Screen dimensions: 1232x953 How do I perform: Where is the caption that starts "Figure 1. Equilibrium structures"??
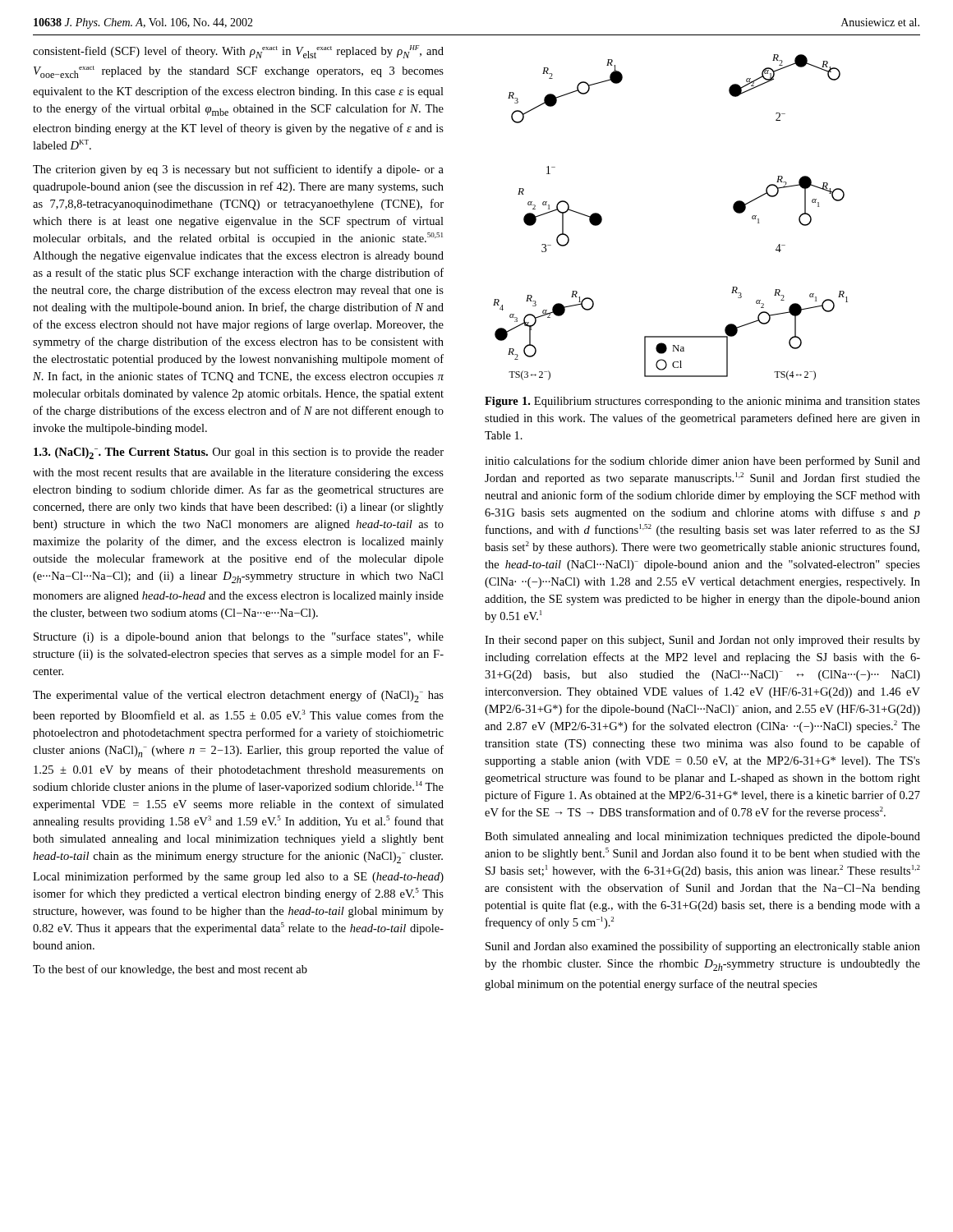click(x=702, y=419)
